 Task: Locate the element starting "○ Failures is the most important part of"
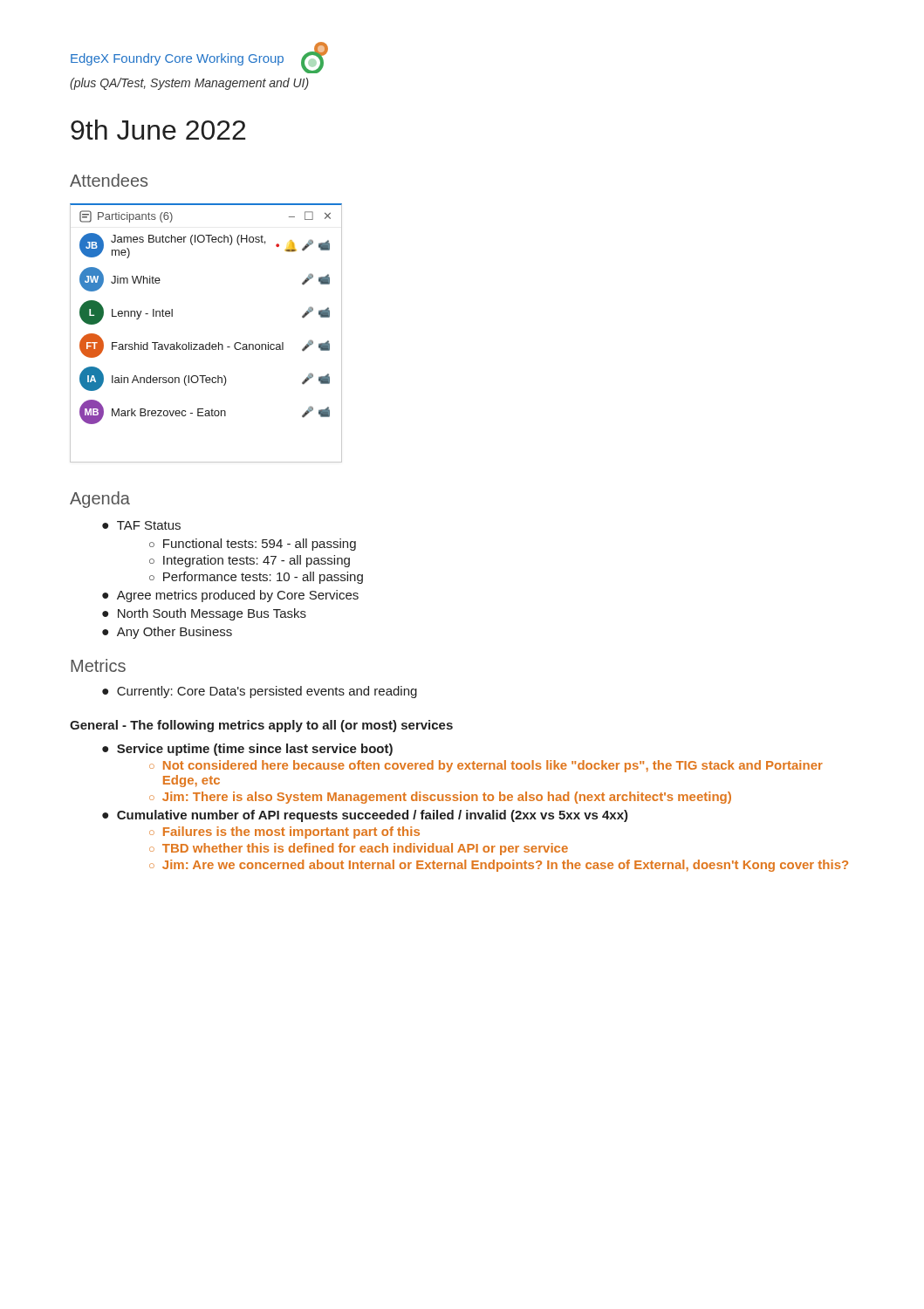tap(284, 831)
